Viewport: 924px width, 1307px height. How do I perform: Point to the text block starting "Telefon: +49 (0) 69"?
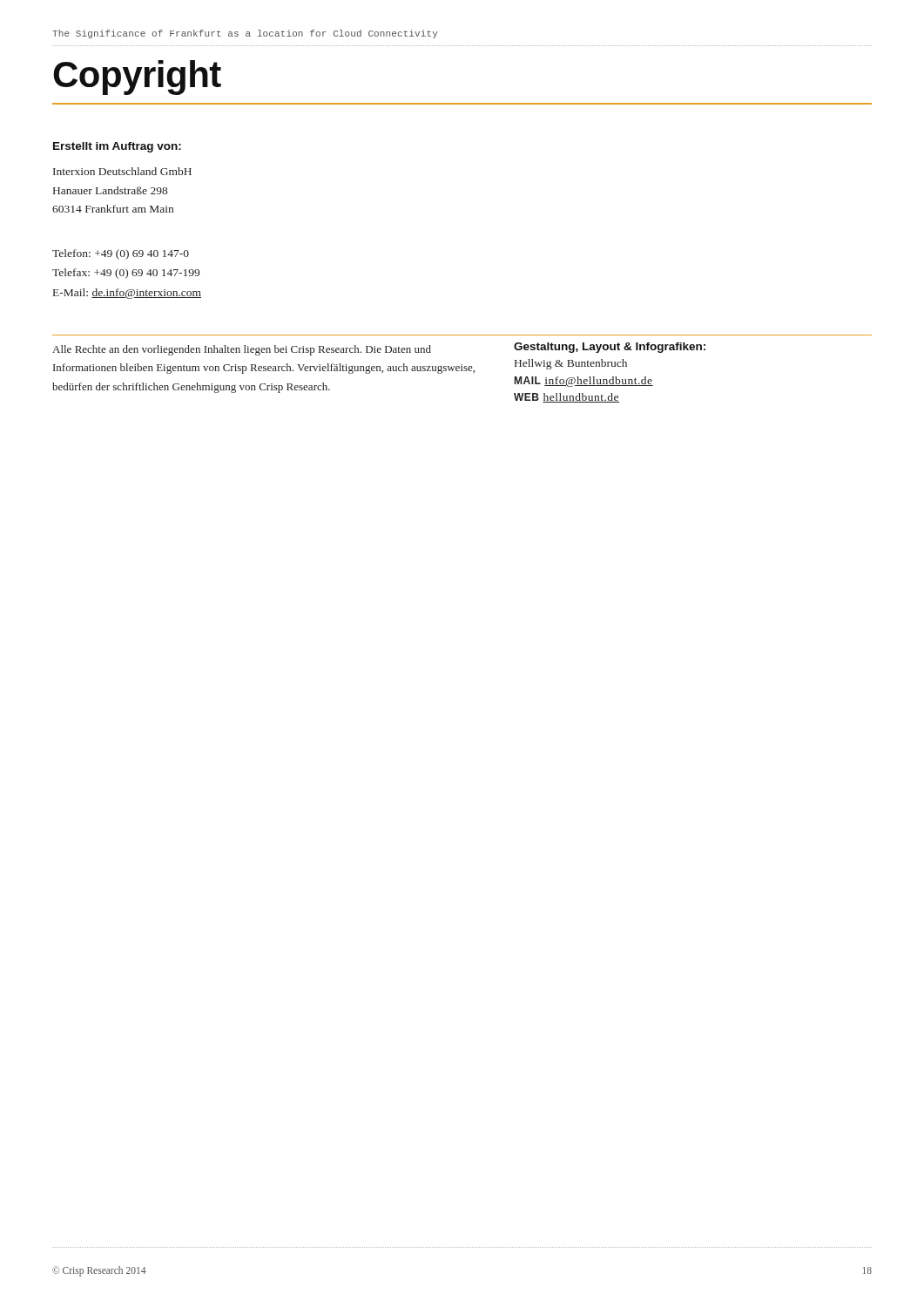pyautogui.click(x=127, y=273)
